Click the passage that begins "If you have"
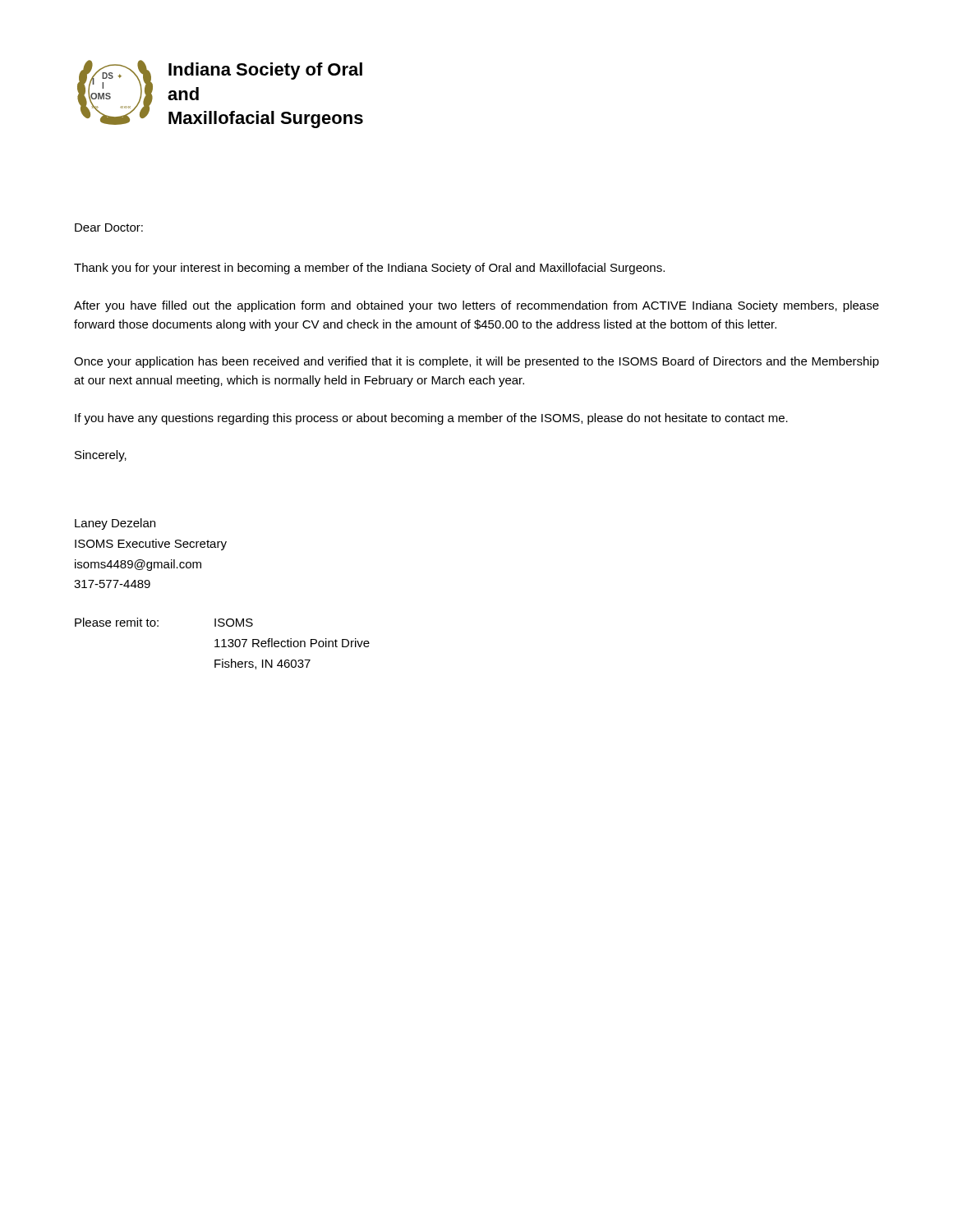 (x=431, y=417)
